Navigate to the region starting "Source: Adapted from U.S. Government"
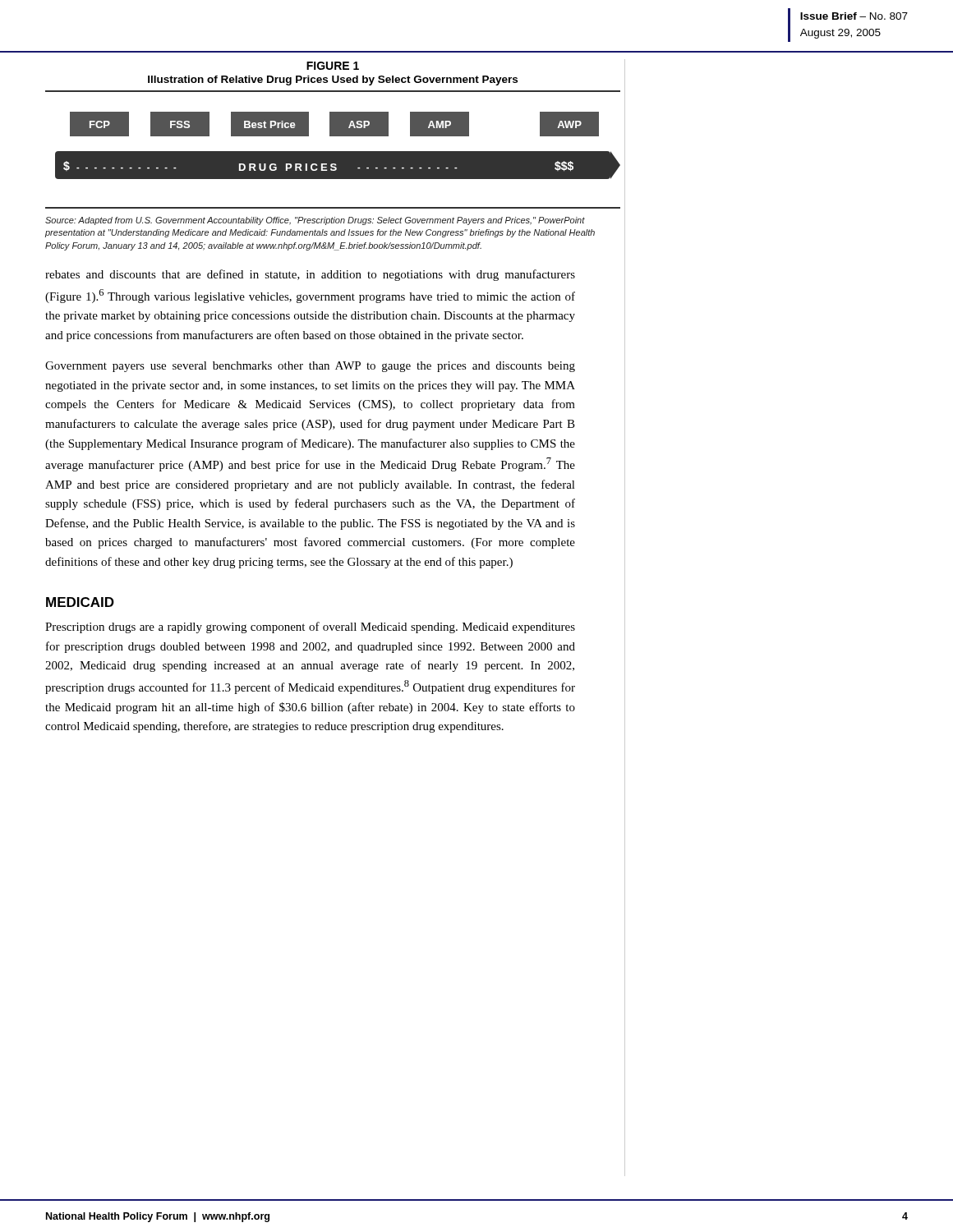Screen dimensions: 1232x953 [x=320, y=233]
